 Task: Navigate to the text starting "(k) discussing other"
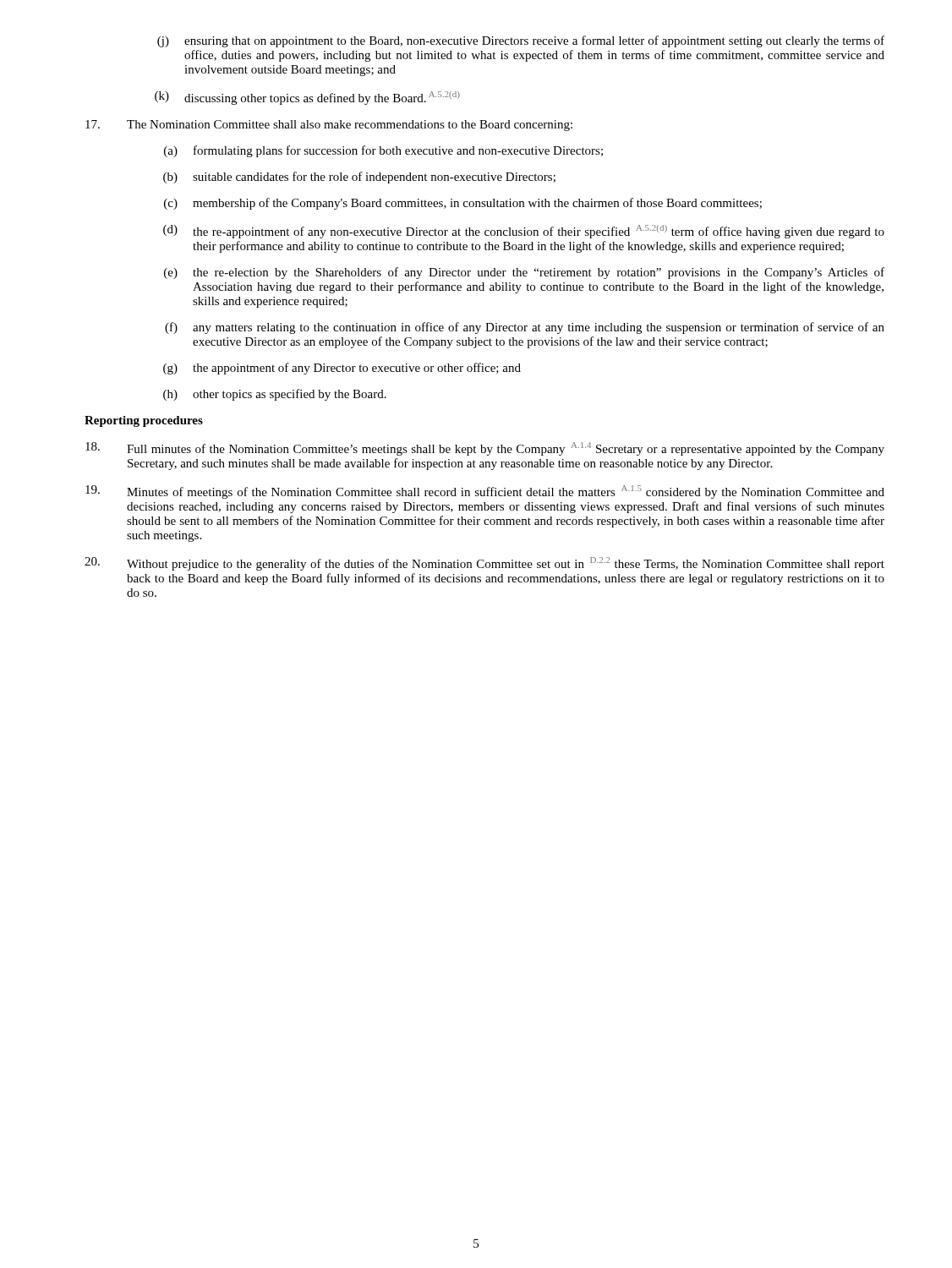[x=307, y=98]
